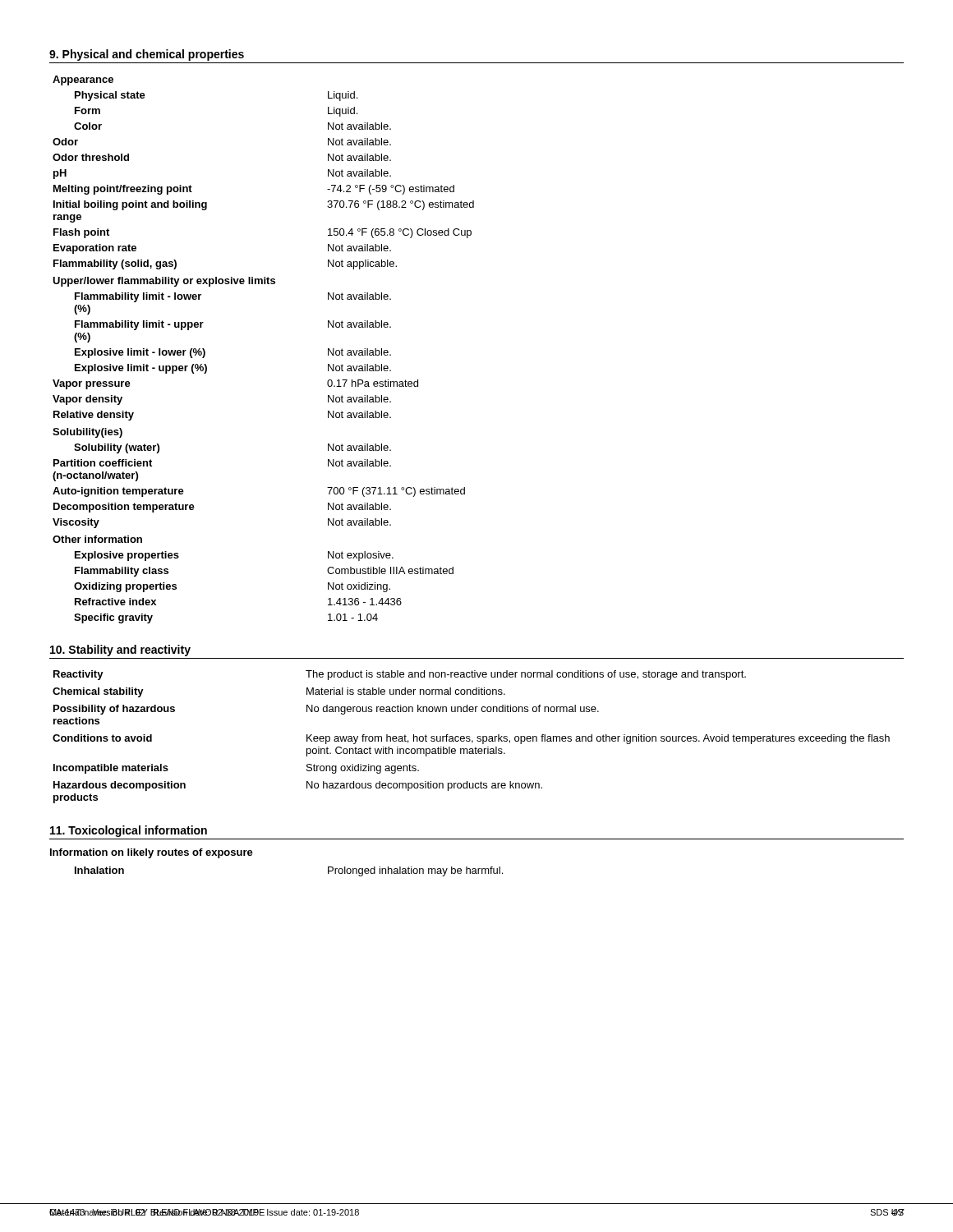The image size is (953, 1232).
Task: Locate the block starting "9. Physical and chemical properties"
Action: (x=147, y=54)
